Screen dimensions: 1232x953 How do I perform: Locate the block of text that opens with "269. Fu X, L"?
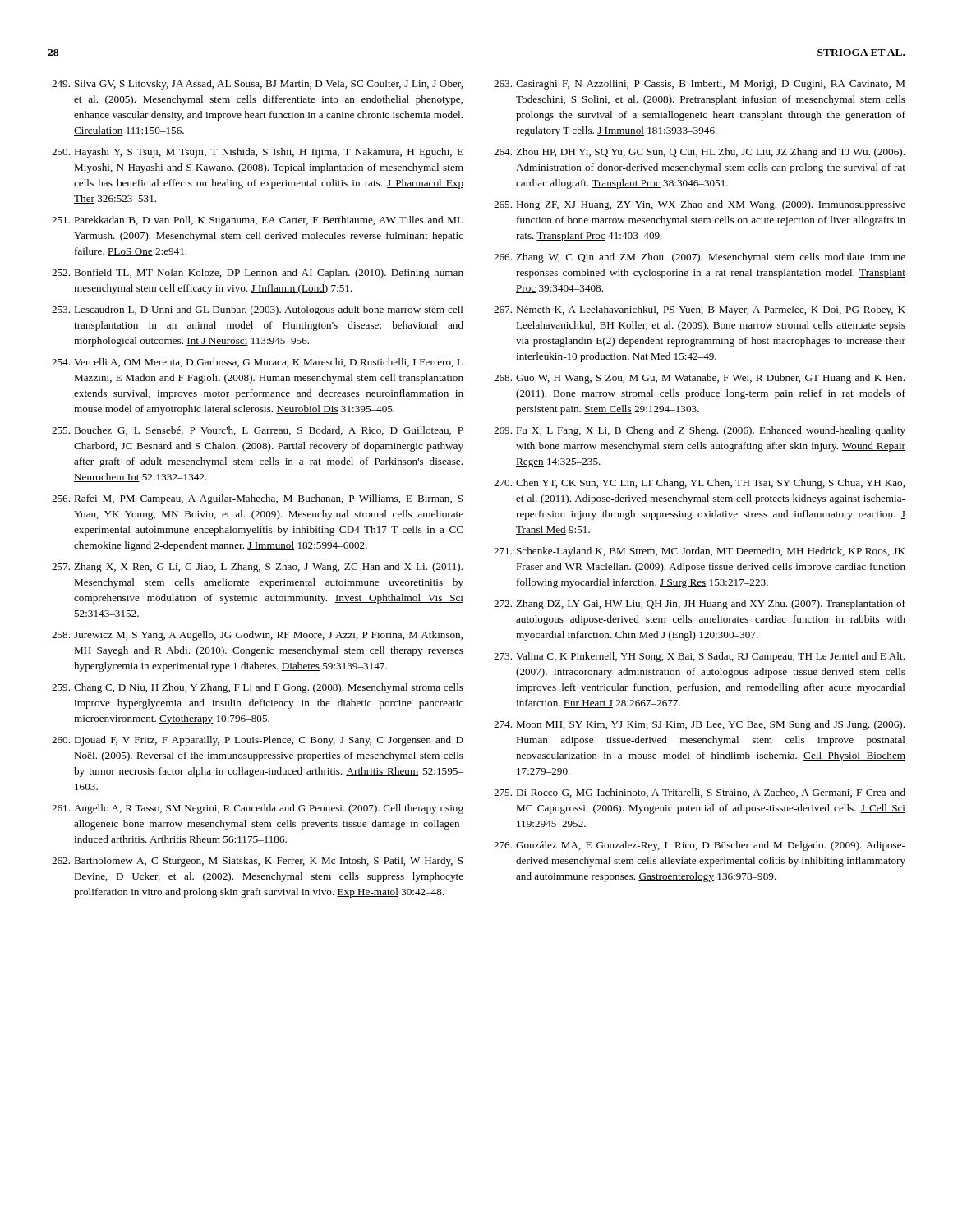[x=698, y=445]
